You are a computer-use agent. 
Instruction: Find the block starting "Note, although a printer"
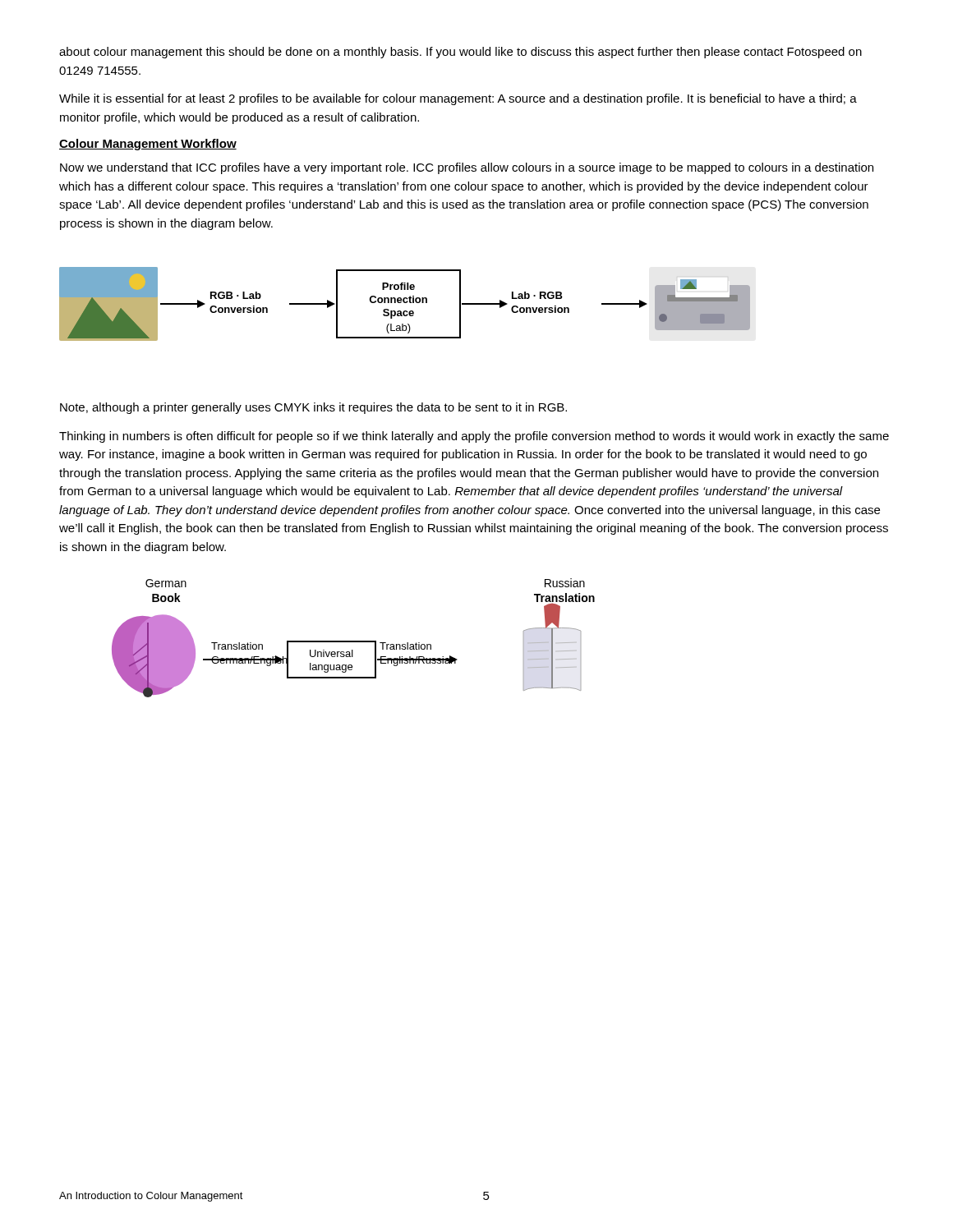pos(314,407)
